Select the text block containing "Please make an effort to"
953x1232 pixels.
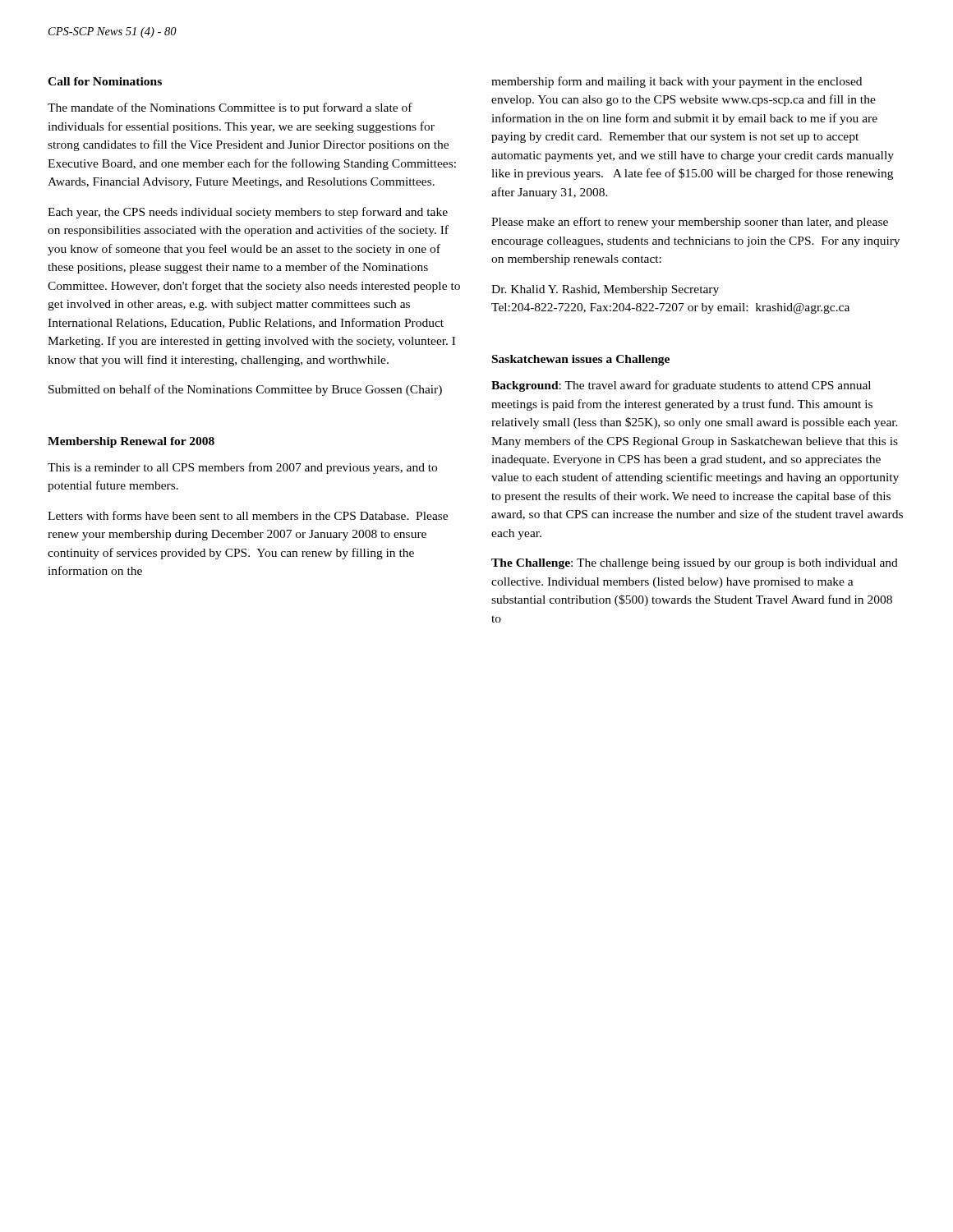click(696, 240)
